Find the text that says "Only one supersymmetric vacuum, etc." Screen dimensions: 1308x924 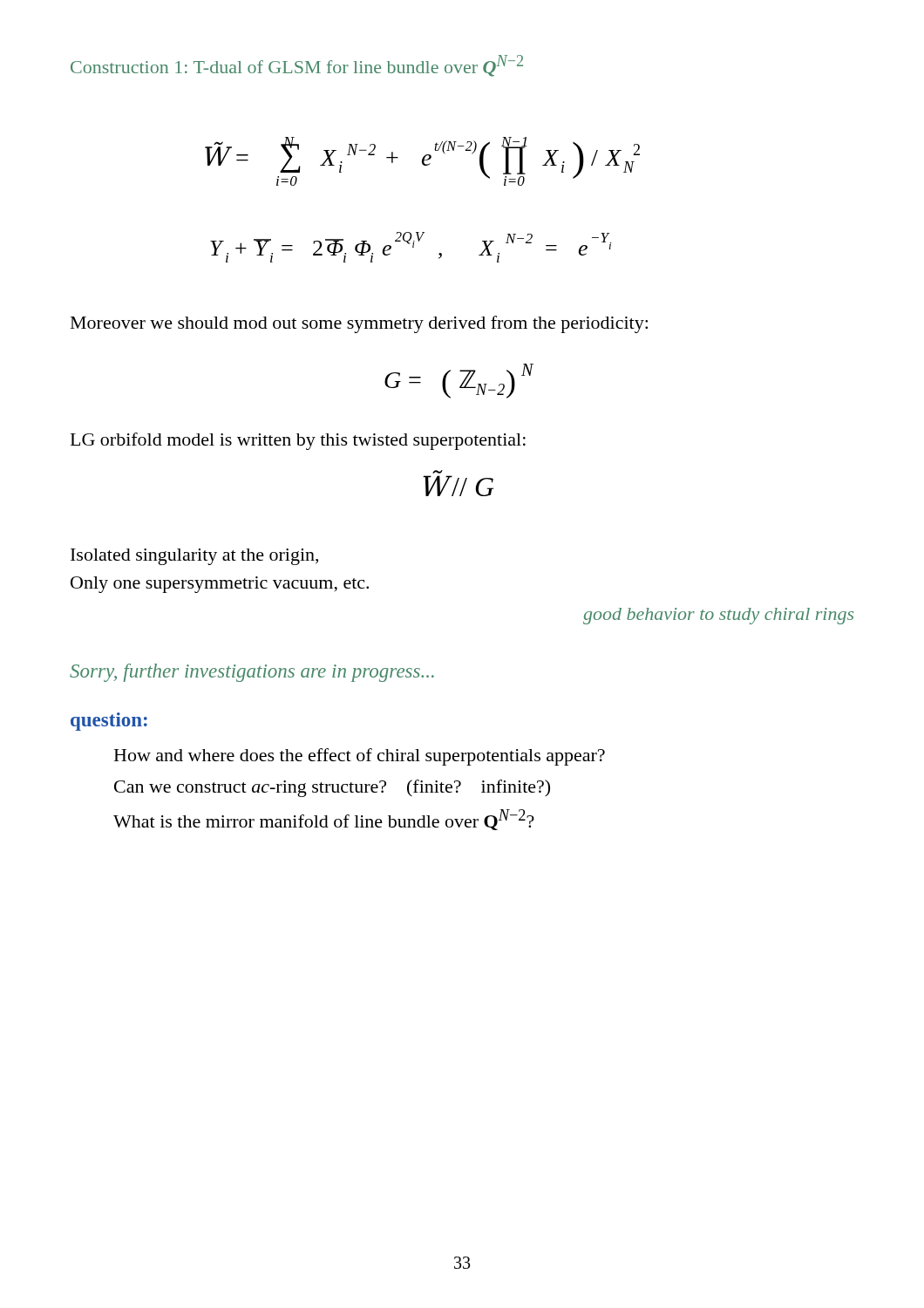coord(220,582)
